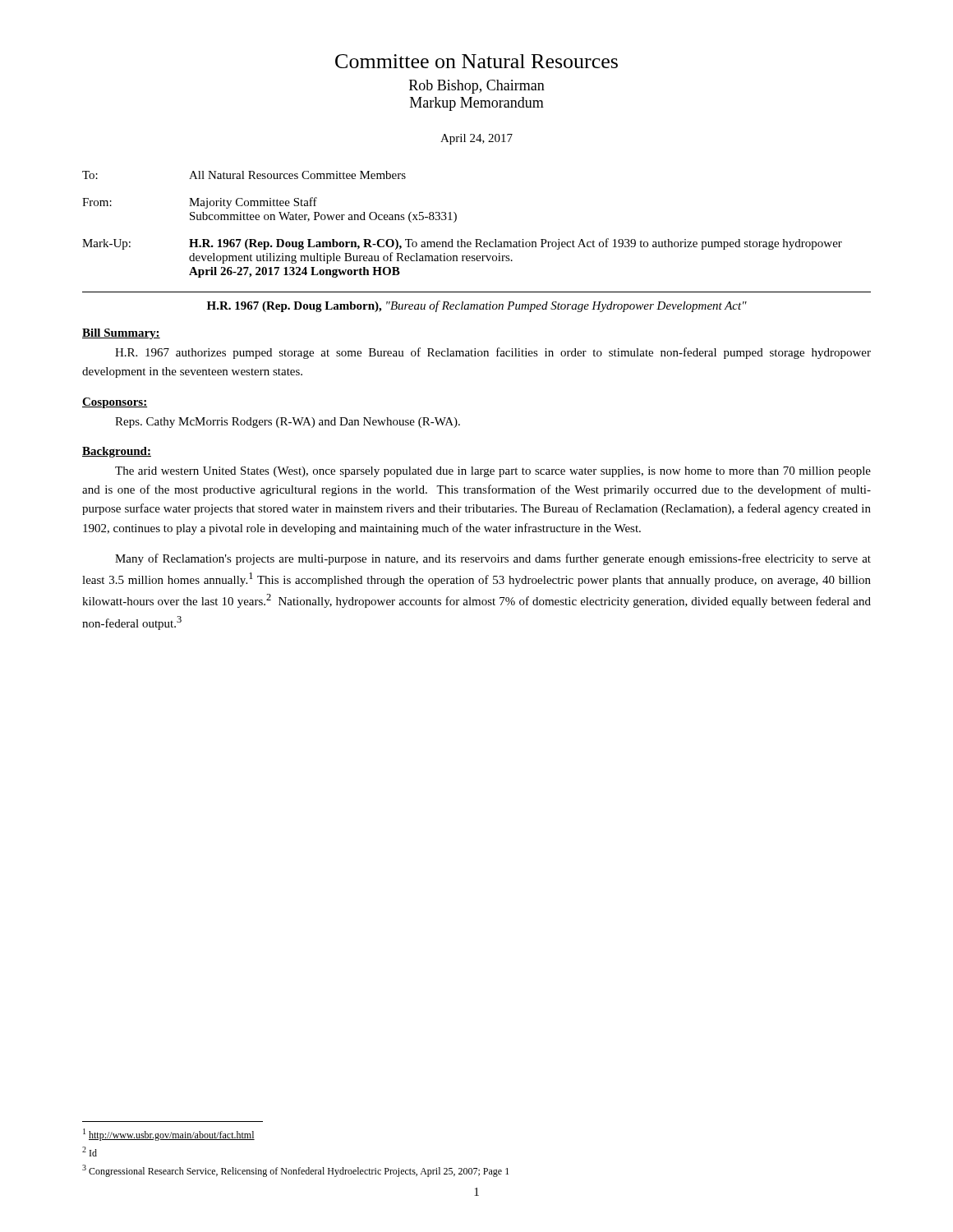Select the passage starting "Reps. Cathy McMorris Rodgers (R-WA) and"
The height and width of the screenshot is (1232, 953).
coord(288,421)
